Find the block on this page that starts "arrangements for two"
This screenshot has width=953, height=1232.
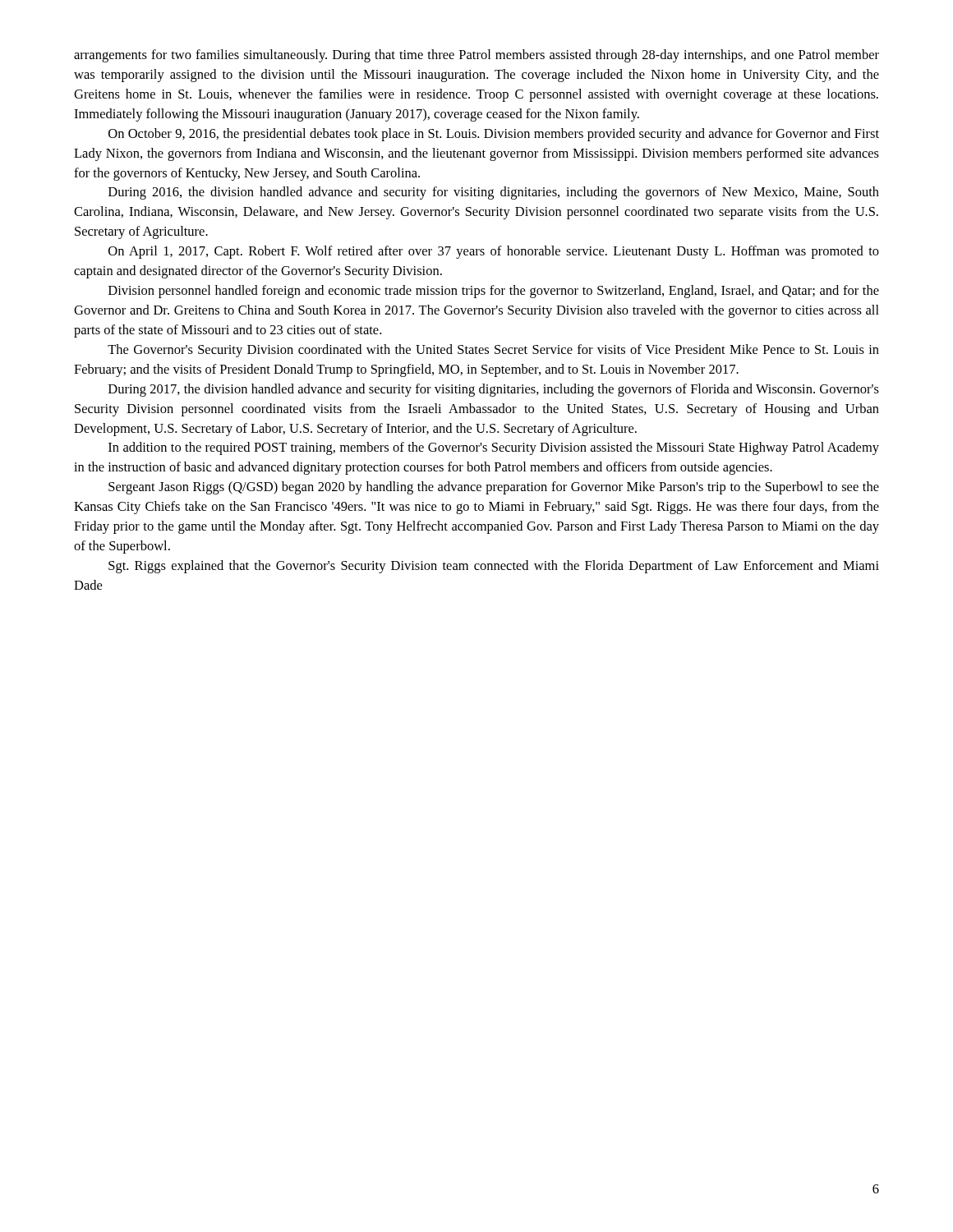476,320
